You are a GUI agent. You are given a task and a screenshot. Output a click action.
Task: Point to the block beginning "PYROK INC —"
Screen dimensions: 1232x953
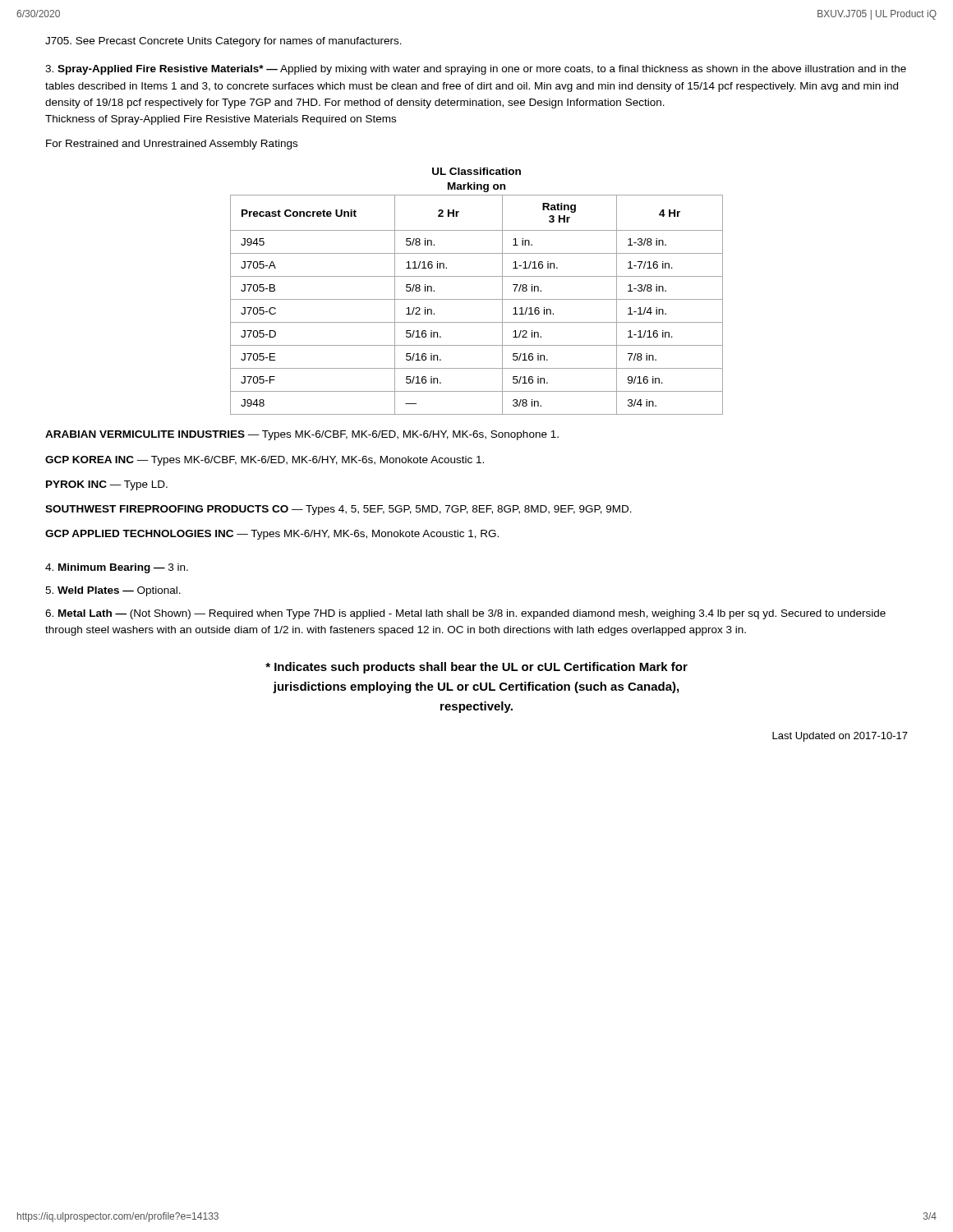coord(107,484)
